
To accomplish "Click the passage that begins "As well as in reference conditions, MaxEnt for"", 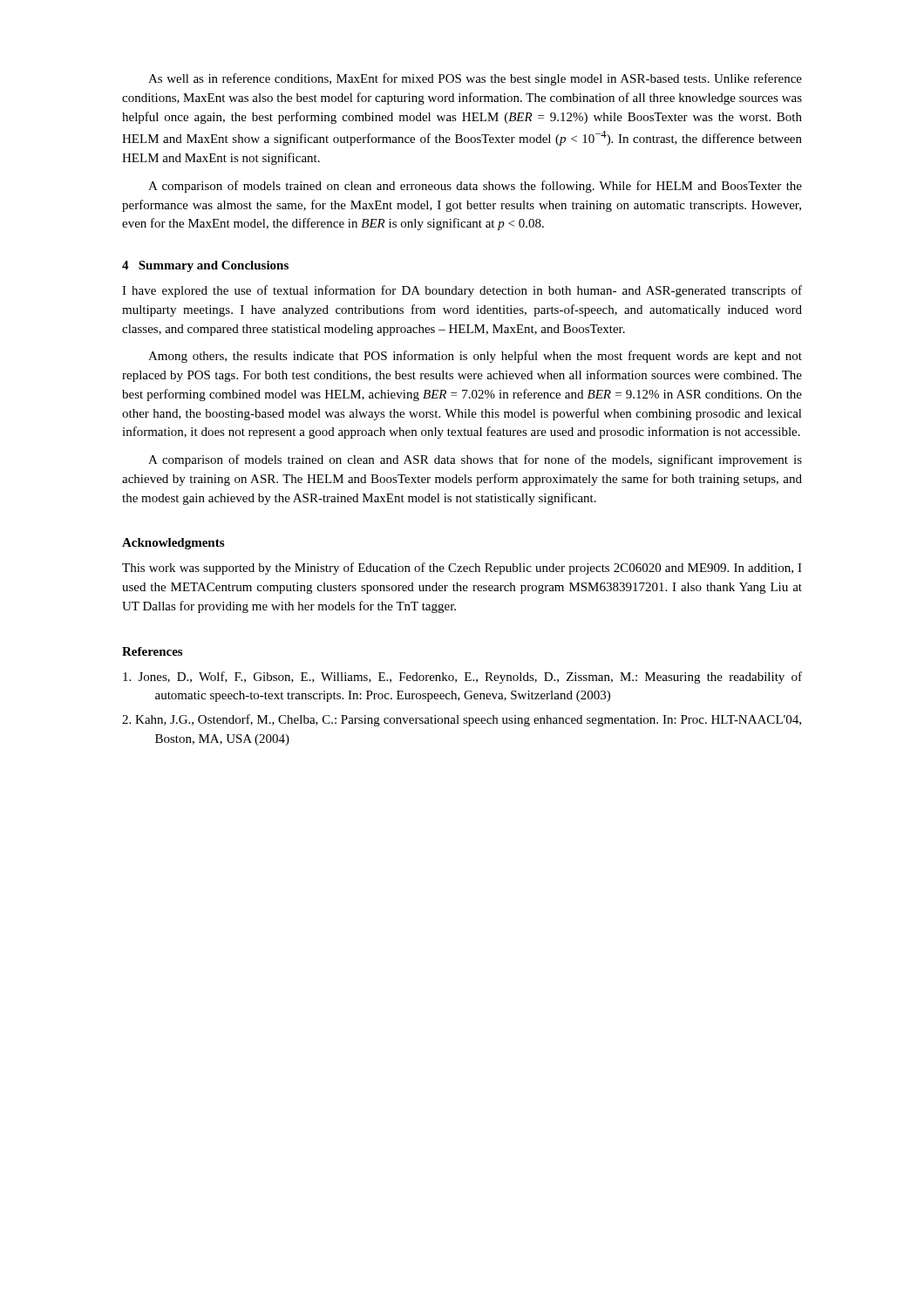I will tap(462, 119).
